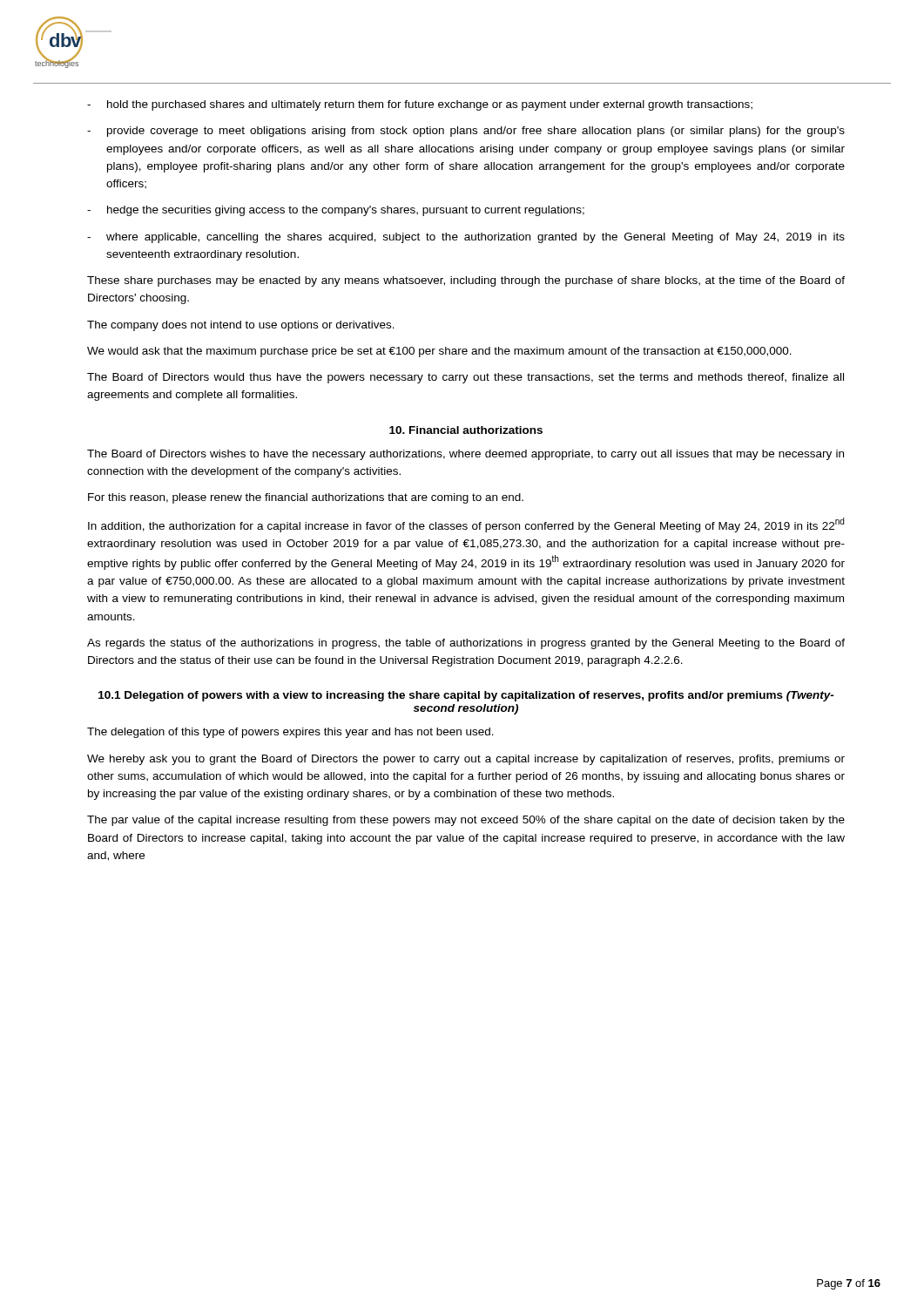924x1307 pixels.
Task: Select the text block that reads "The par value of the capital increase resulting"
Action: pyautogui.click(x=466, y=837)
